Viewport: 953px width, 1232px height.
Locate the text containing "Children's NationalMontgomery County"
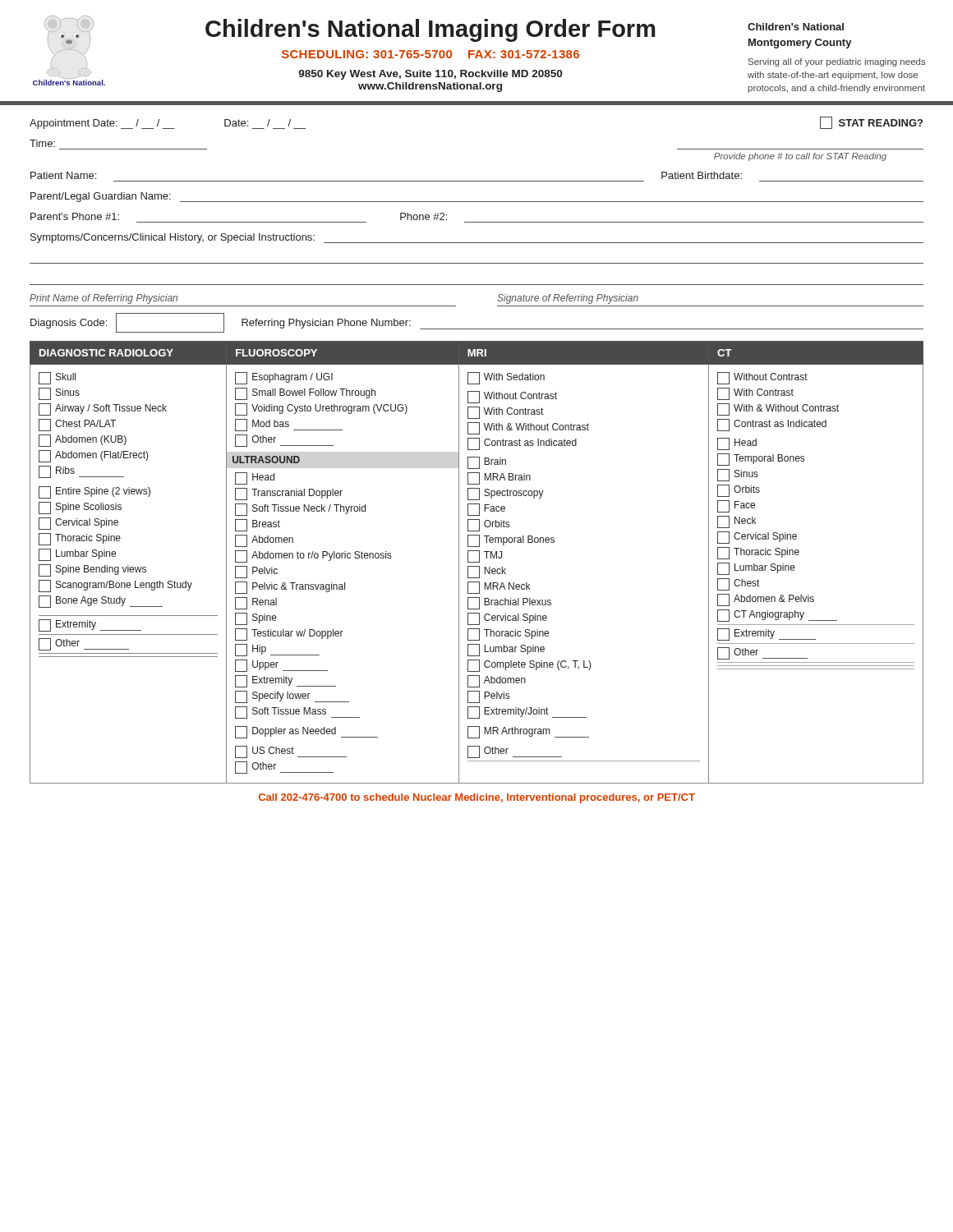pyautogui.click(x=800, y=34)
